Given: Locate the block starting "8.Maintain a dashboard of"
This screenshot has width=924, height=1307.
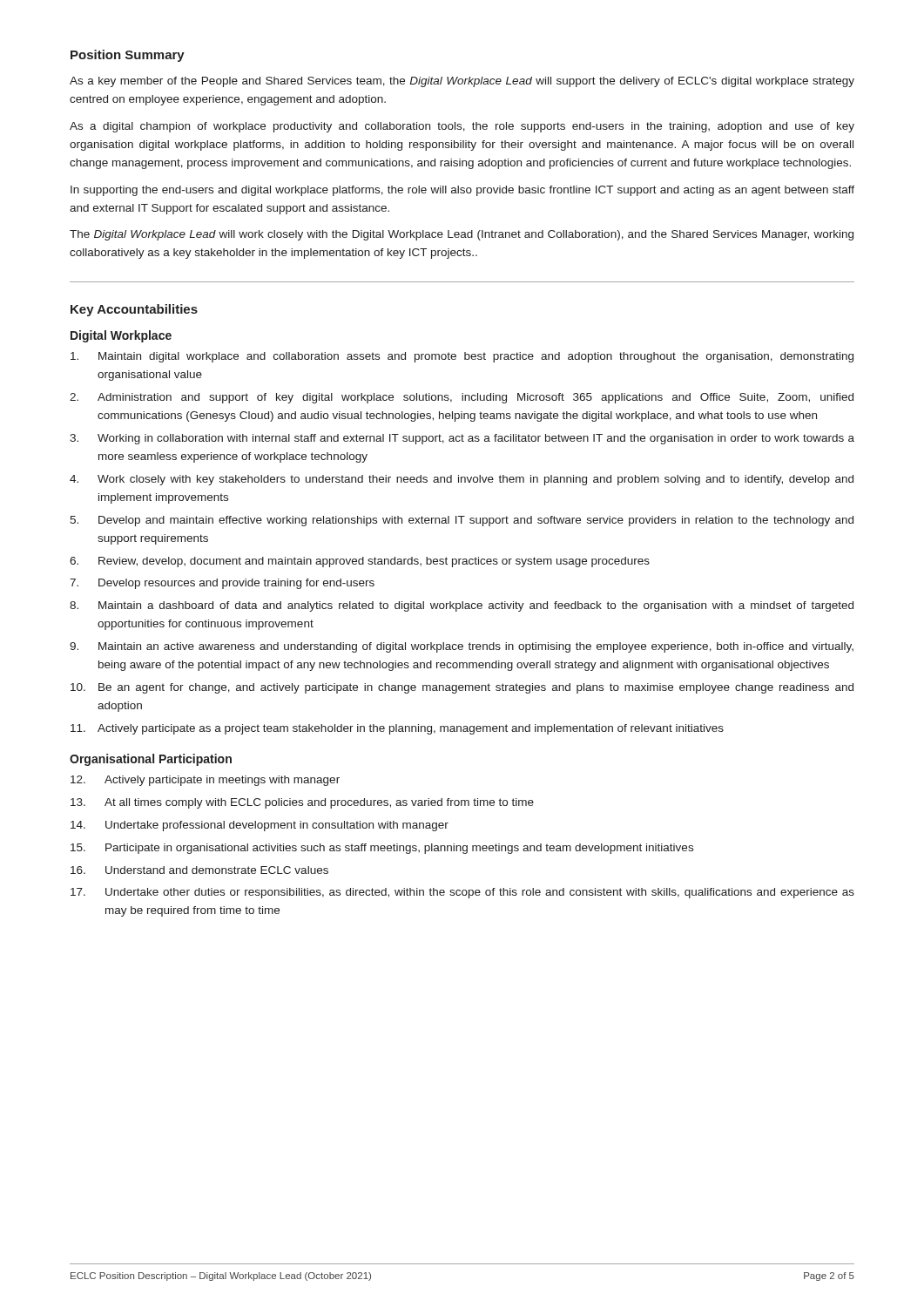Looking at the screenshot, I should pyautogui.click(x=462, y=615).
